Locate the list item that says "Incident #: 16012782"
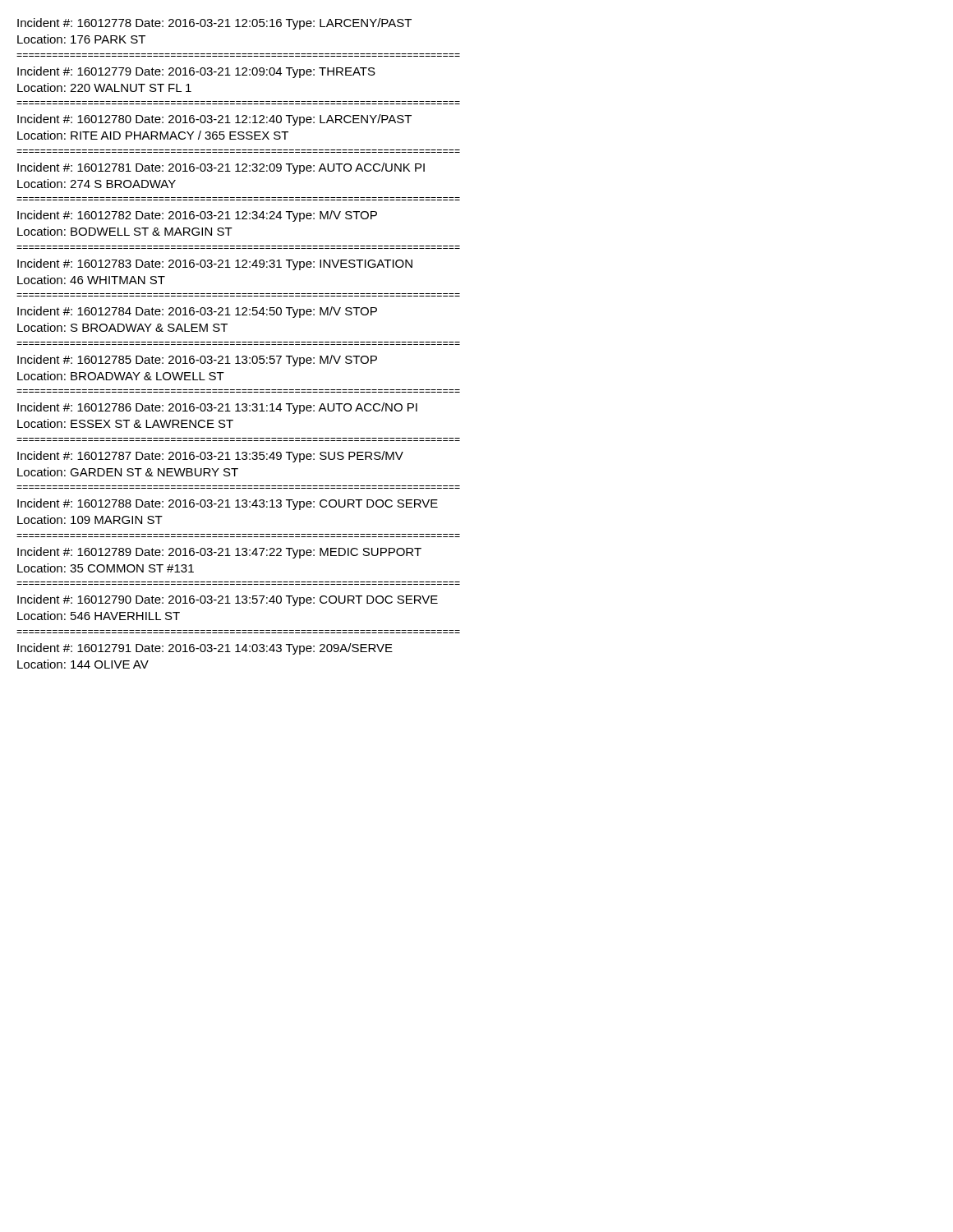 point(197,216)
